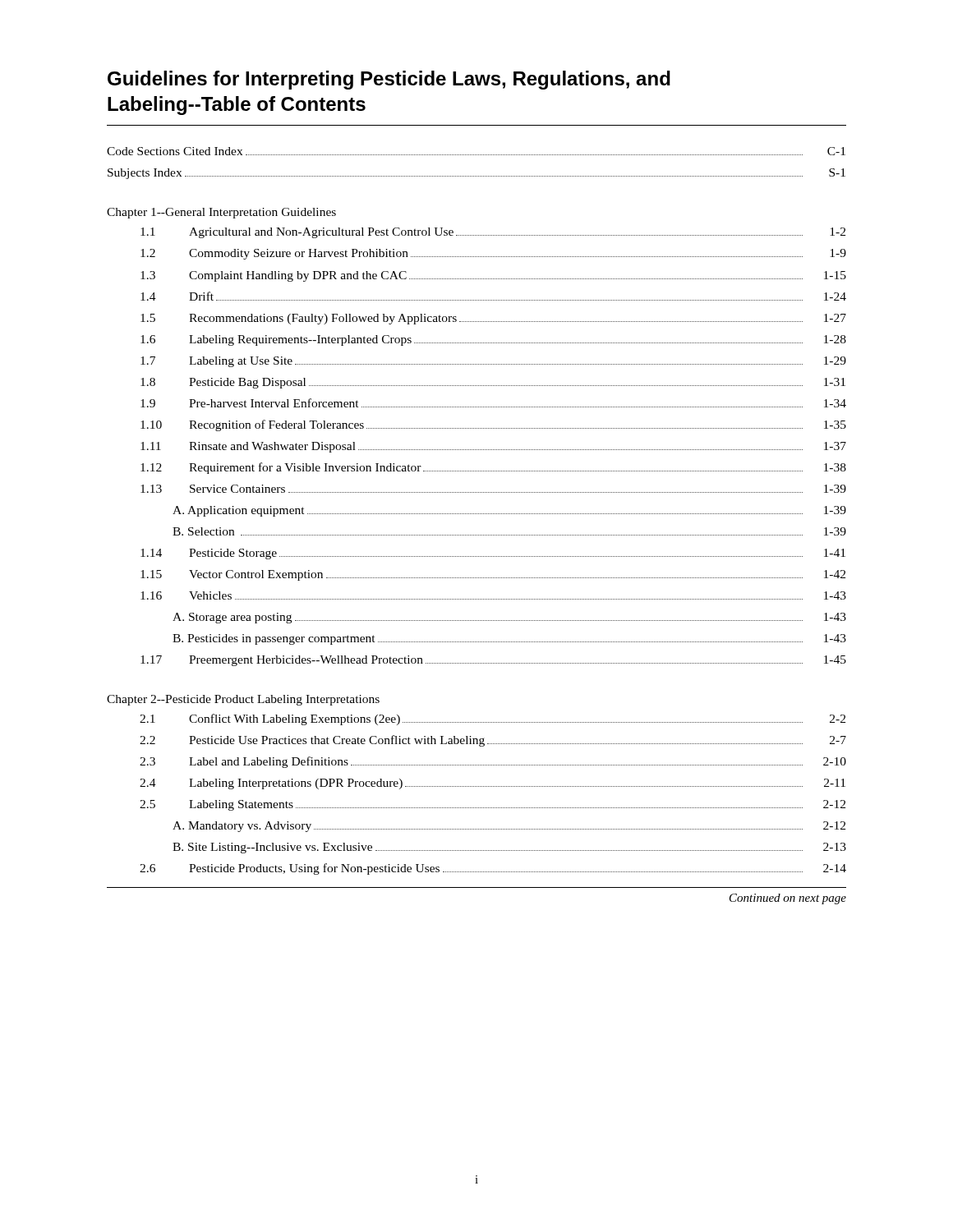
Task: Where is the passage that starts "5Recommendations (Faulty) Followed by"?
Action: click(x=476, y=317)
